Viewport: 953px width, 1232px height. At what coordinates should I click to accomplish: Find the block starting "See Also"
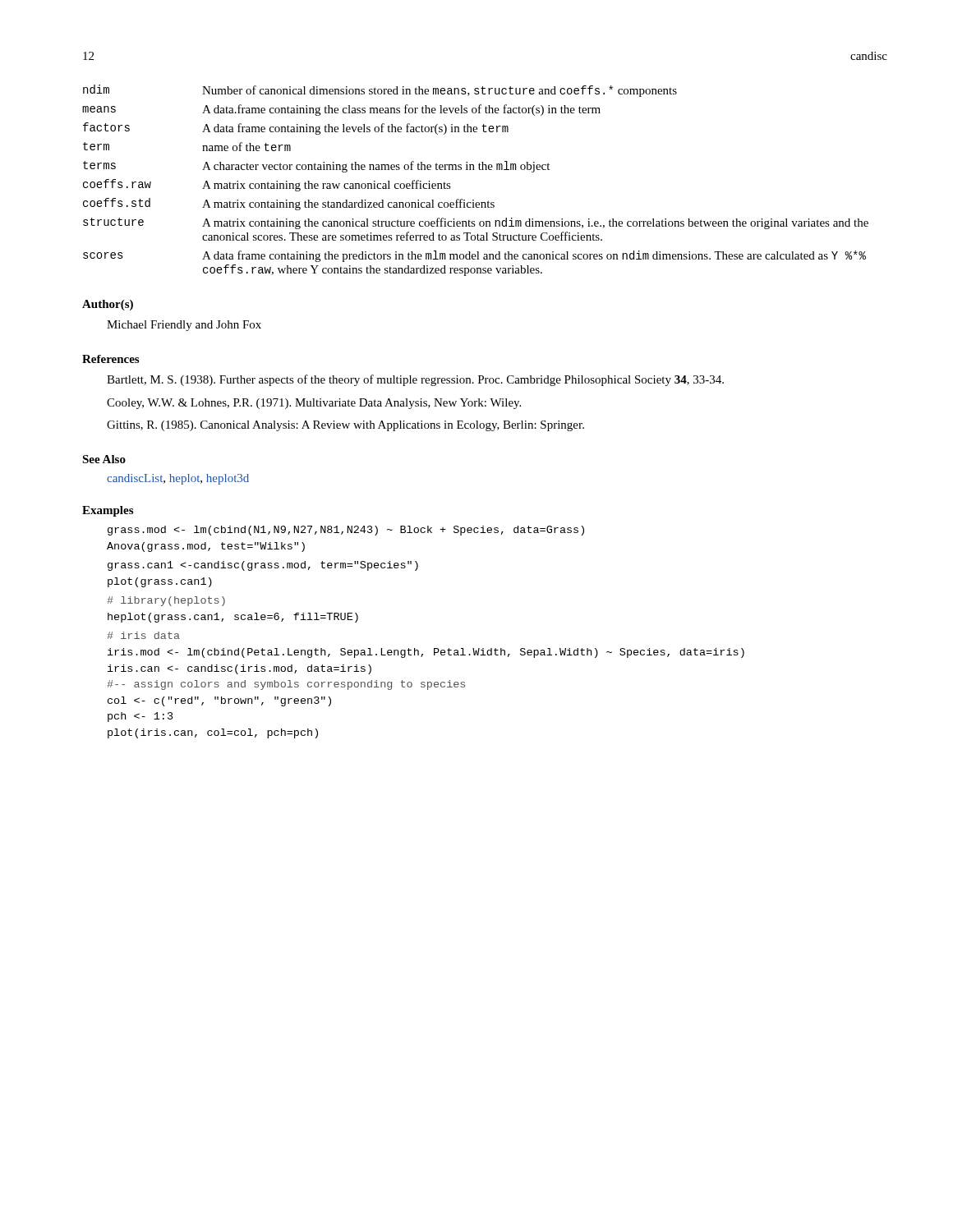(x=104, y=459)
